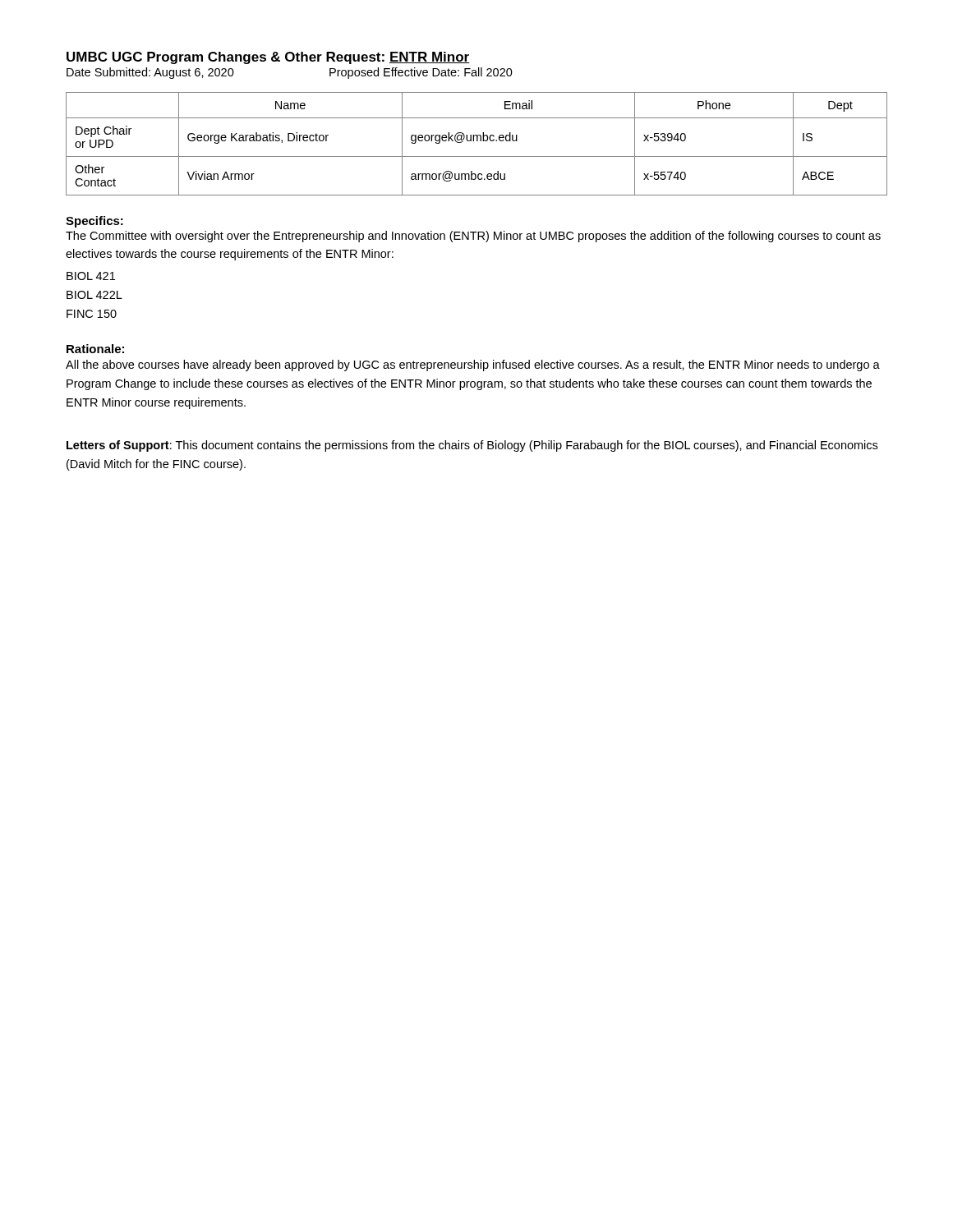
Task: Locate the list item with the text "FINC 150"
Action: pos(91,314)
